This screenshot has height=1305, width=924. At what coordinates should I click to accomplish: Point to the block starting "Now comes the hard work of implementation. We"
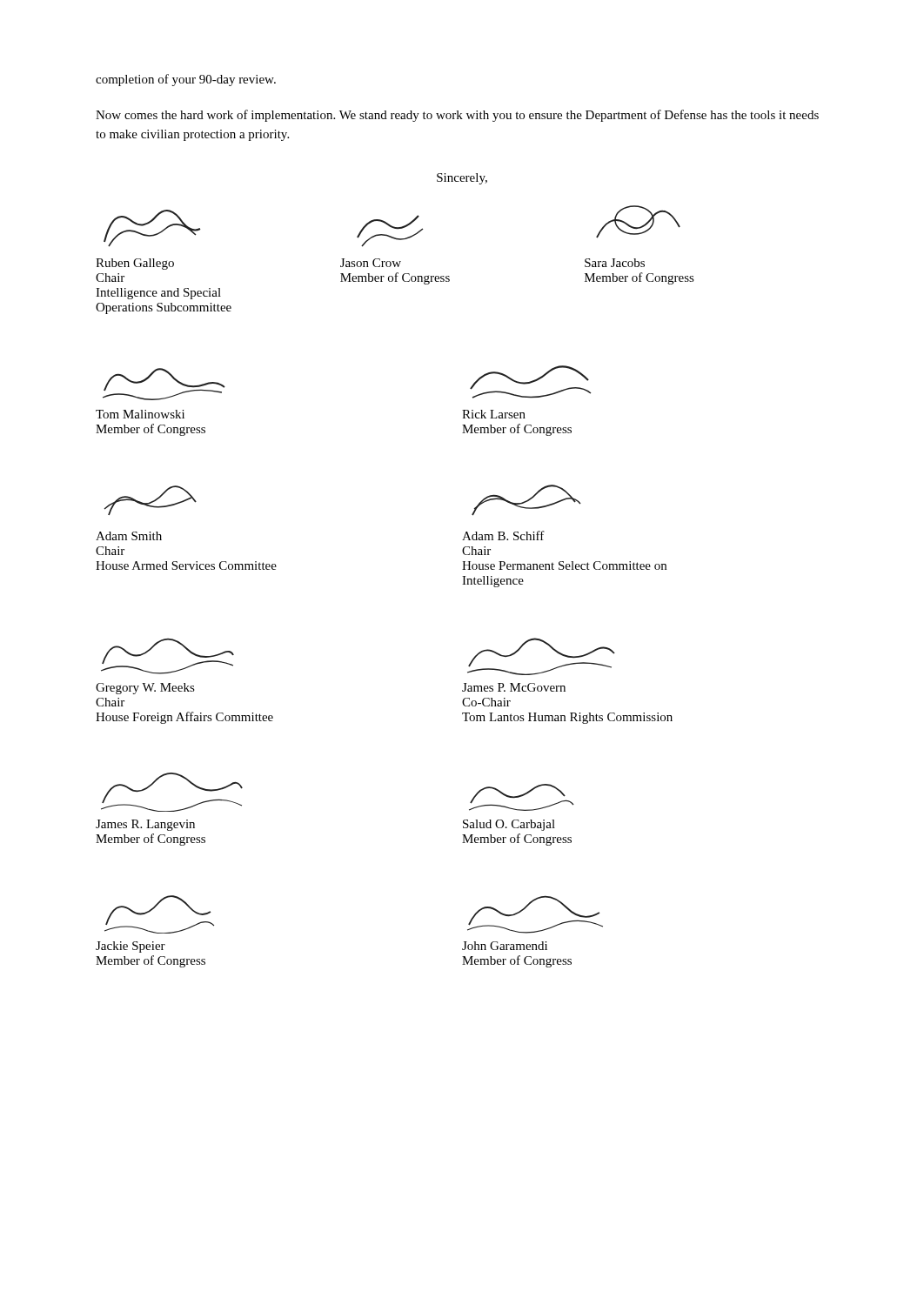pos(457,124)
